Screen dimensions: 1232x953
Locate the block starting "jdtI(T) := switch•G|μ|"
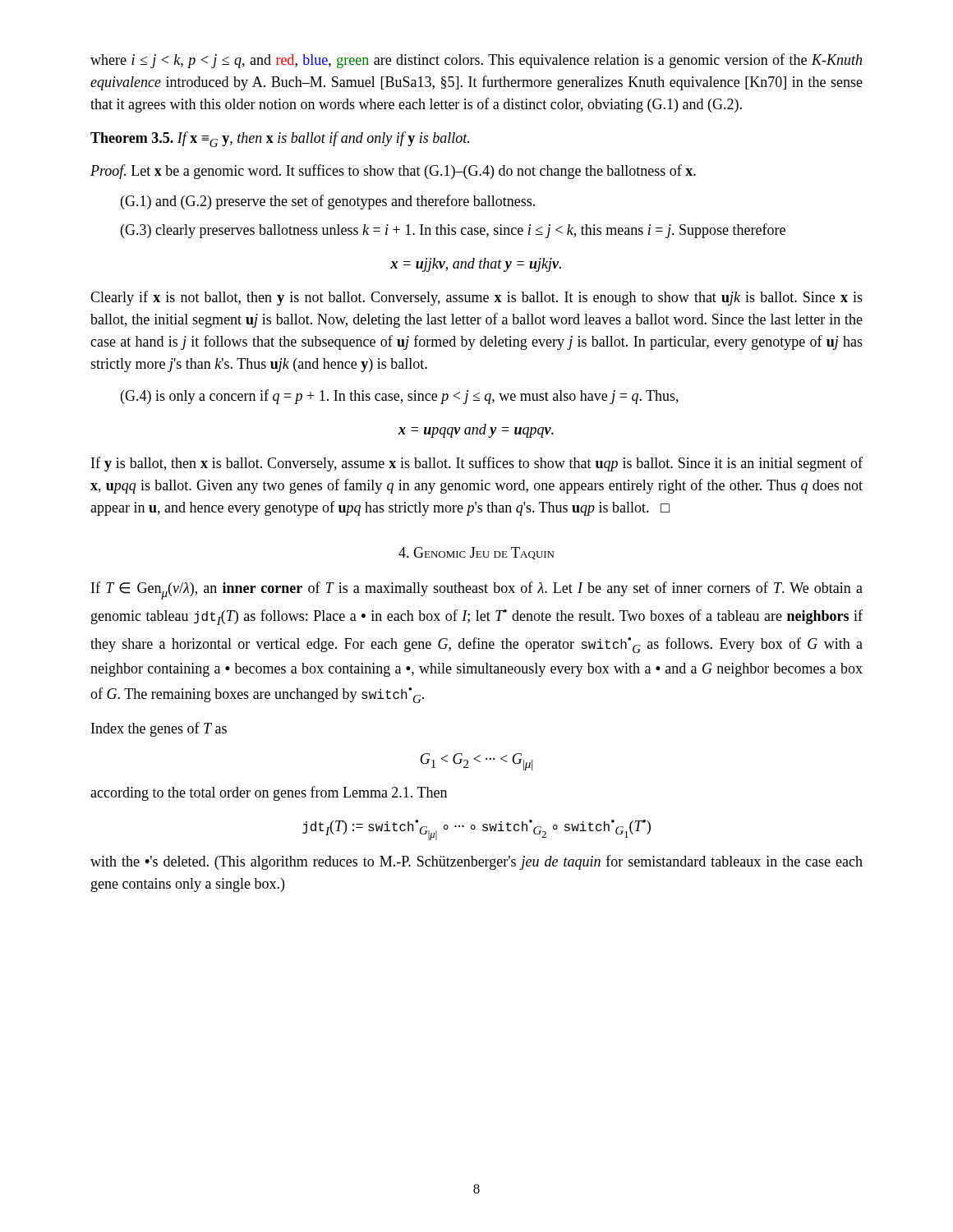coord(476,827)
